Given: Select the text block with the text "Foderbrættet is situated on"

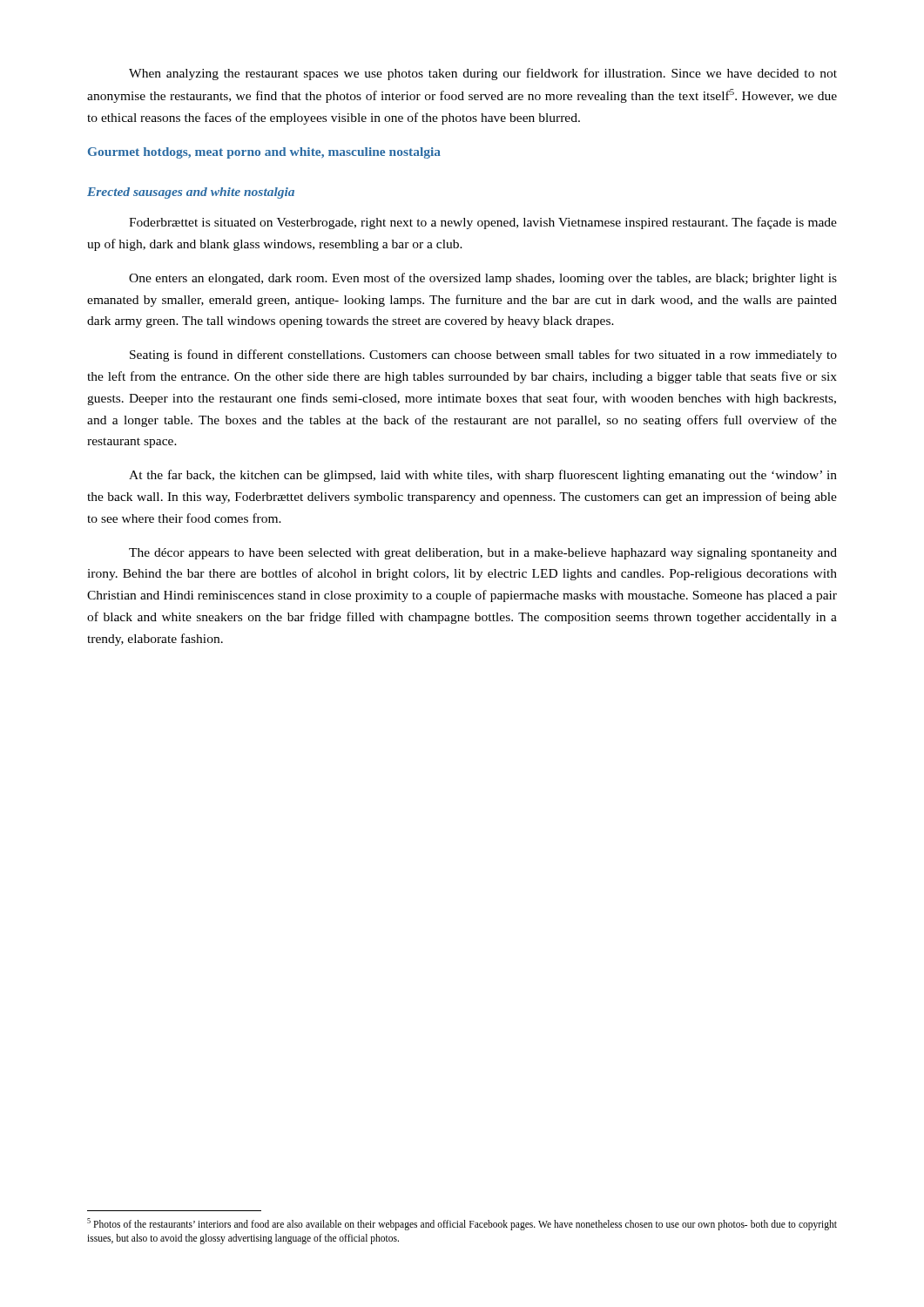Looking at the screenshot, I should tap(462, 233).
